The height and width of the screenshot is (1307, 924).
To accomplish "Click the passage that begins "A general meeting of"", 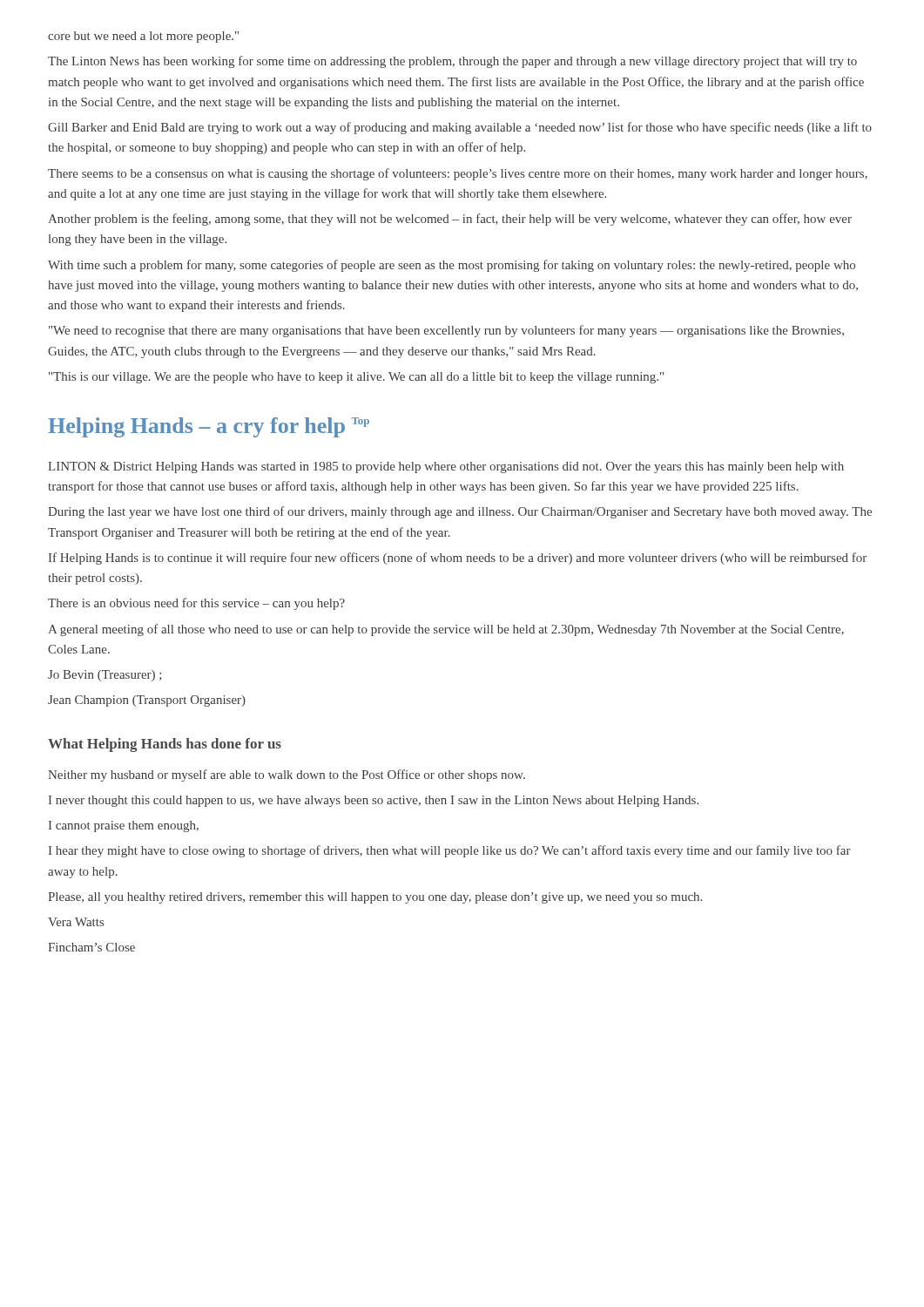I will tap(446, 639).
